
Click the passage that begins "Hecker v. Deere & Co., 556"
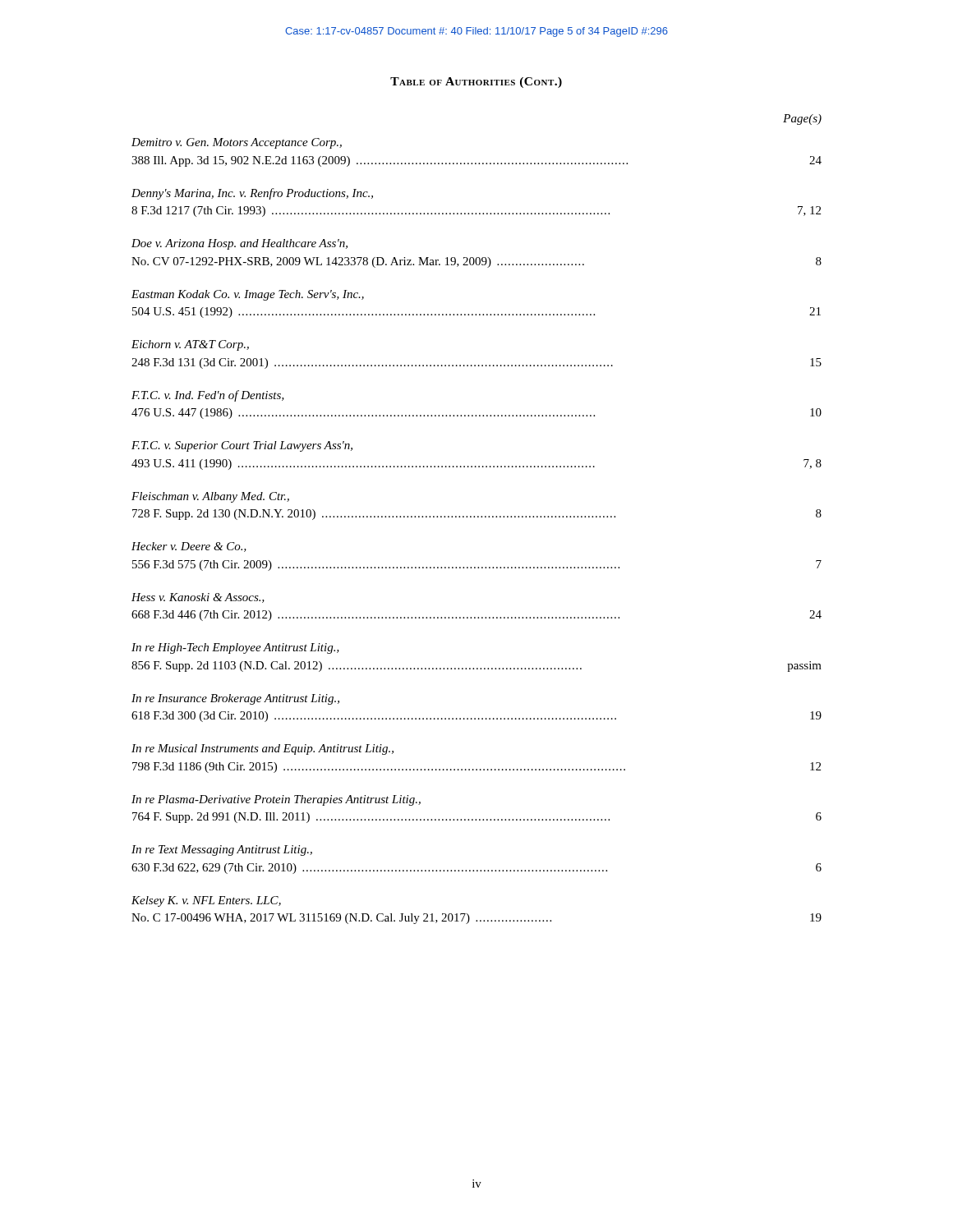476,556
